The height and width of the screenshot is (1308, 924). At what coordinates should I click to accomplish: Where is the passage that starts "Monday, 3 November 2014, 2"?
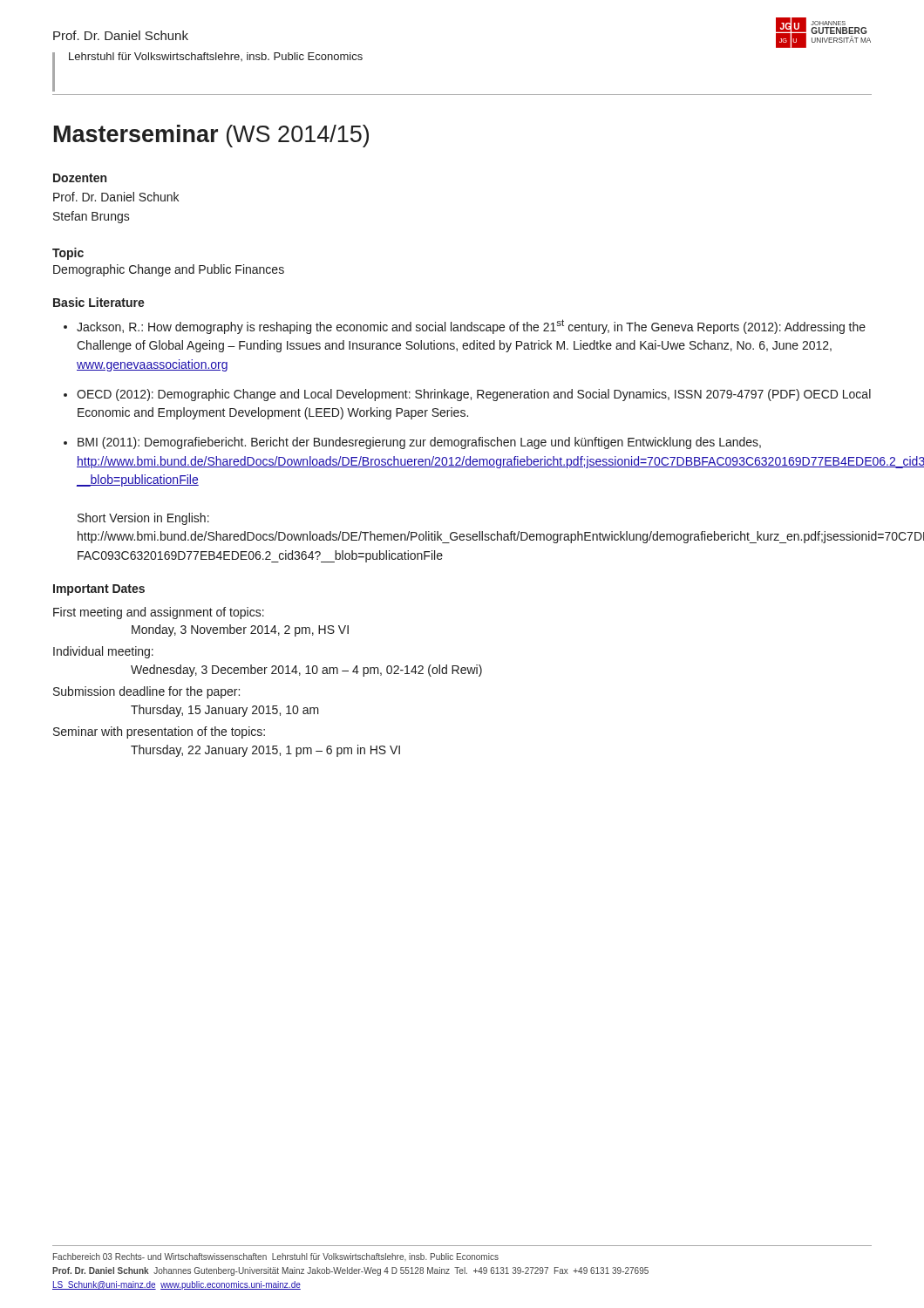240,630
